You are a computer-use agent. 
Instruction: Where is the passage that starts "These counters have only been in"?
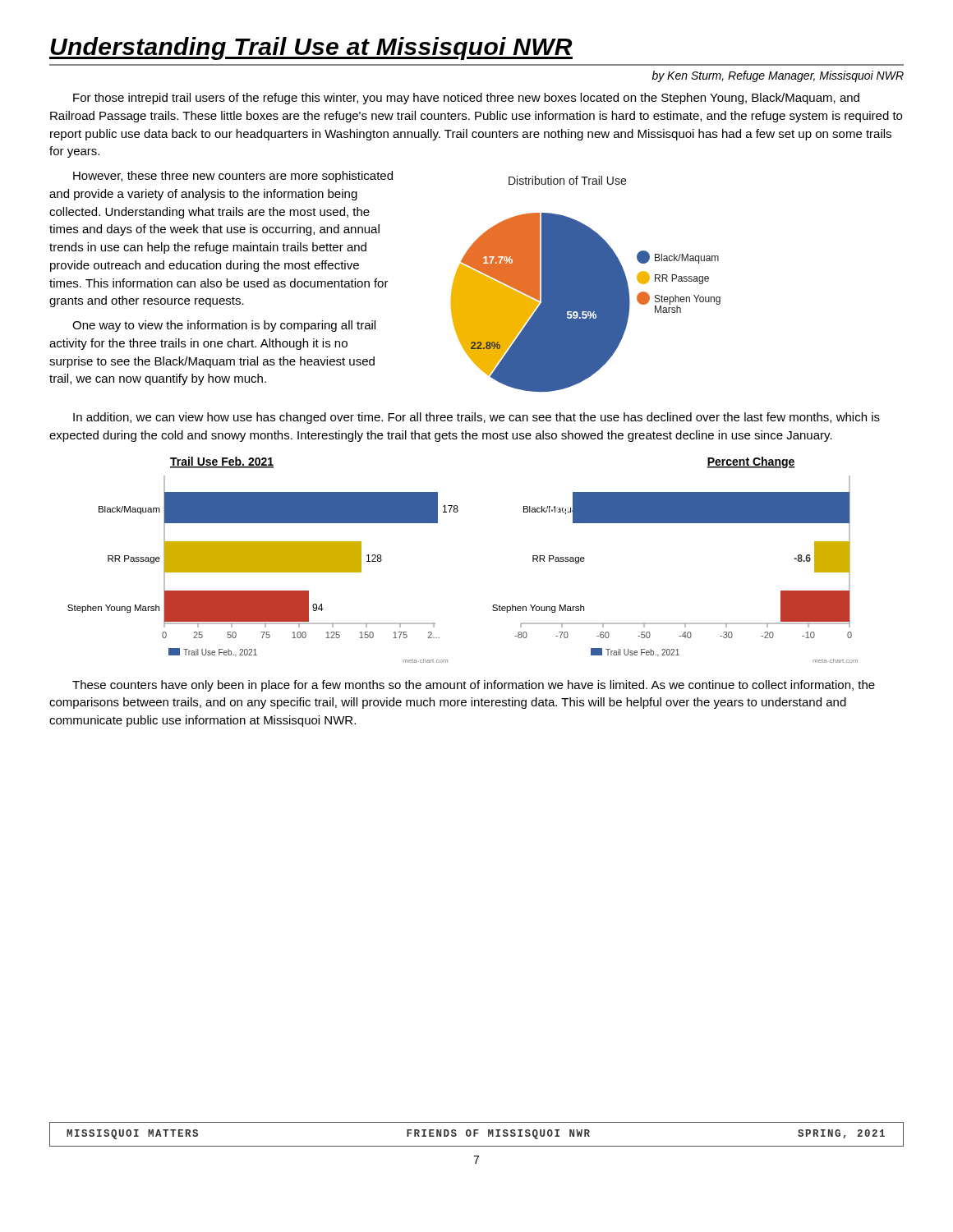pos(476,702)
